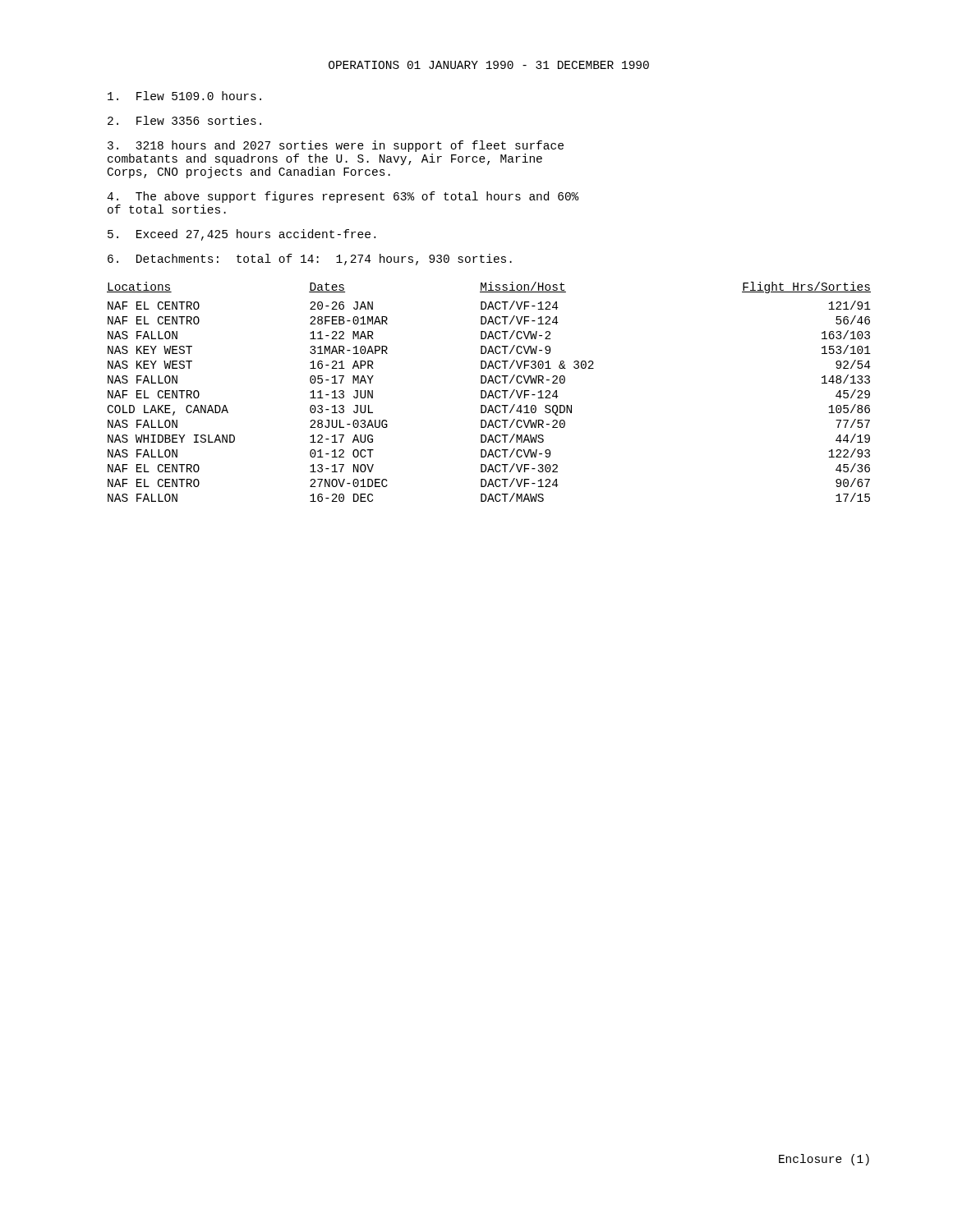Find the region starting "3. 3218 hours and"
This screenshot has width=953, height=1232.
[x=336, y=159]
